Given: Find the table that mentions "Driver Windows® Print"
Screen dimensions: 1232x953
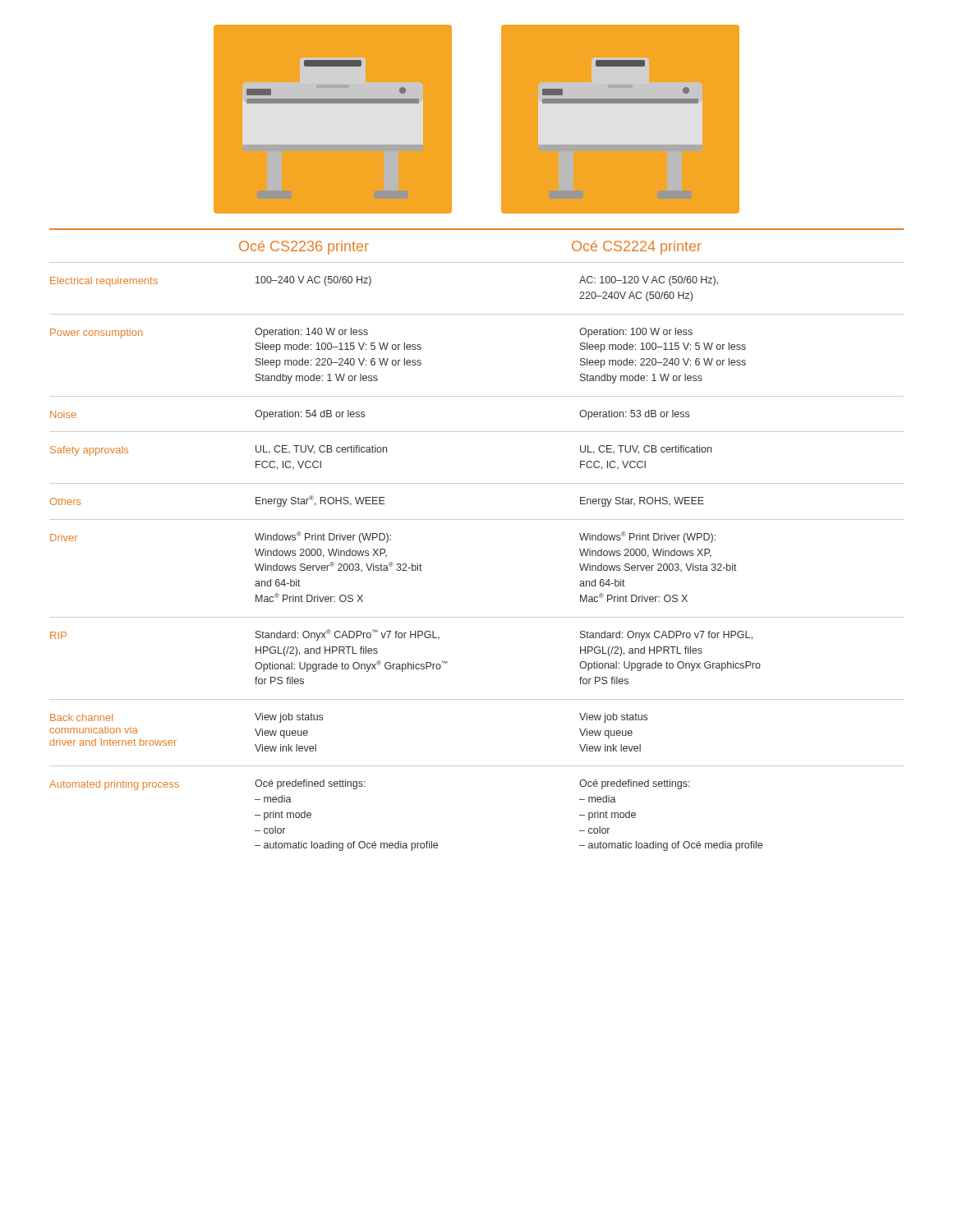Looking at the screenshot, I should point(476,568).
